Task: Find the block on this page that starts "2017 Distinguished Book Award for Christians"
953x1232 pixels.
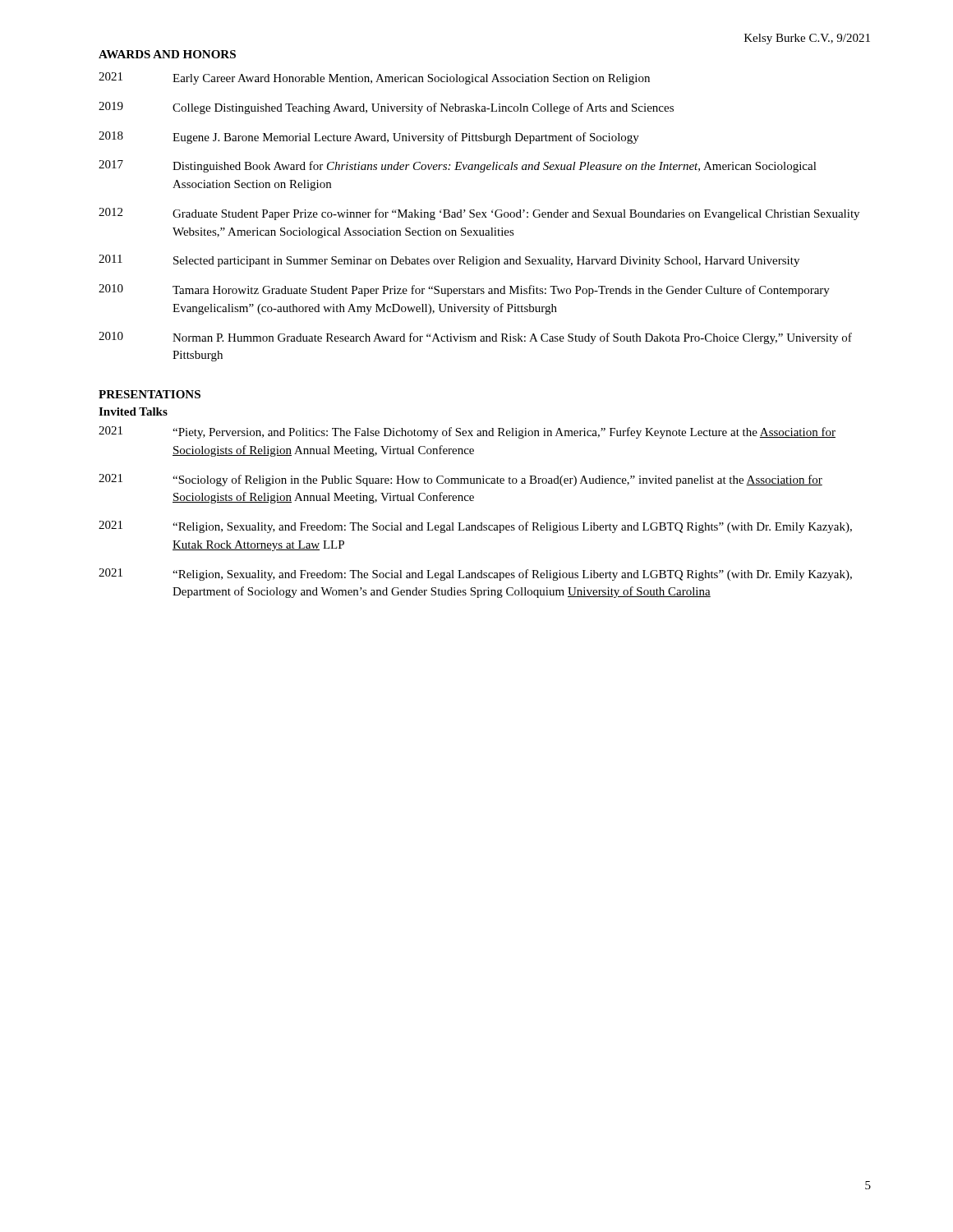Action: pos(485,176)
